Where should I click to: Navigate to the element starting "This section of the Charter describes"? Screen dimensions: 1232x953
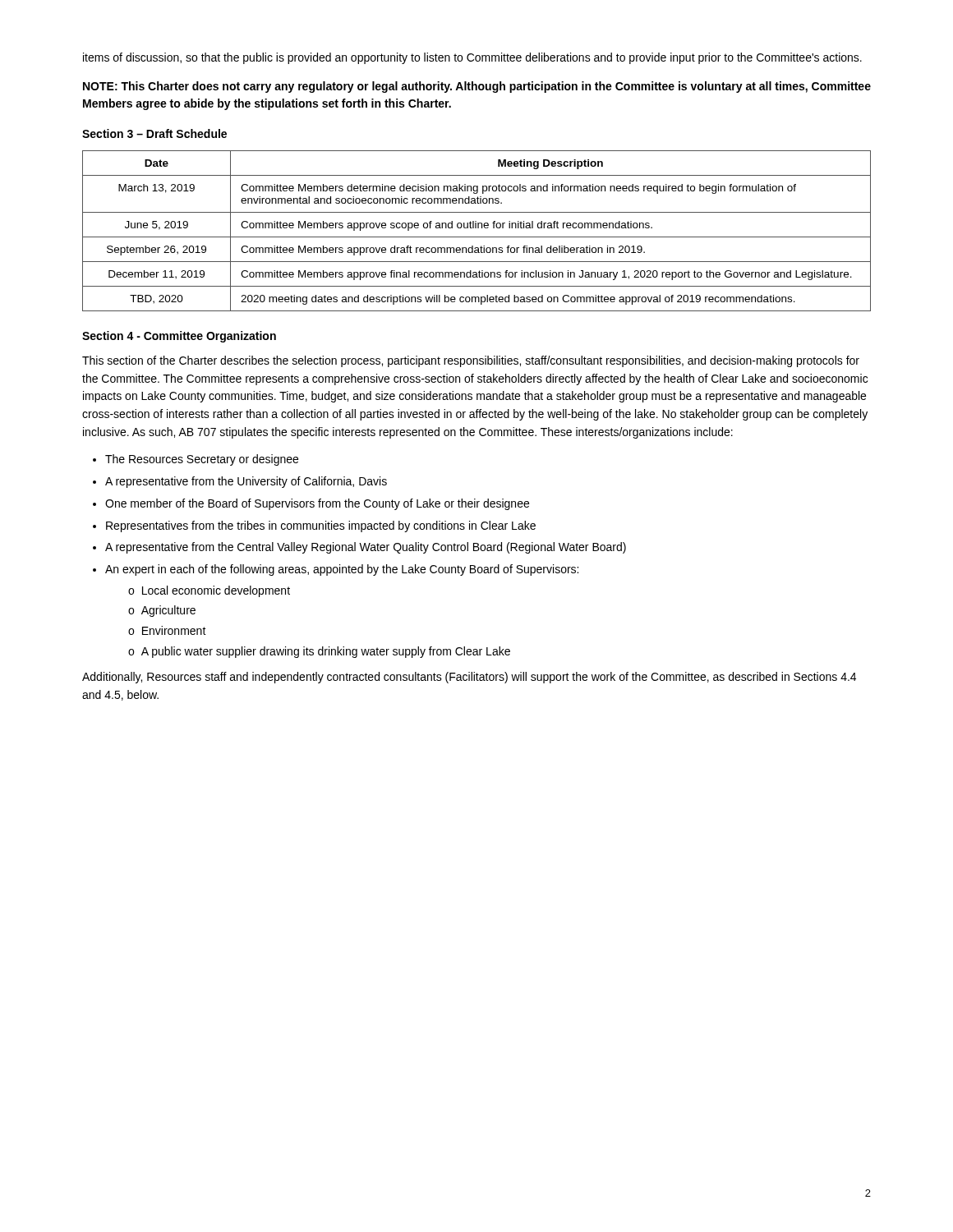coord(475,396)
